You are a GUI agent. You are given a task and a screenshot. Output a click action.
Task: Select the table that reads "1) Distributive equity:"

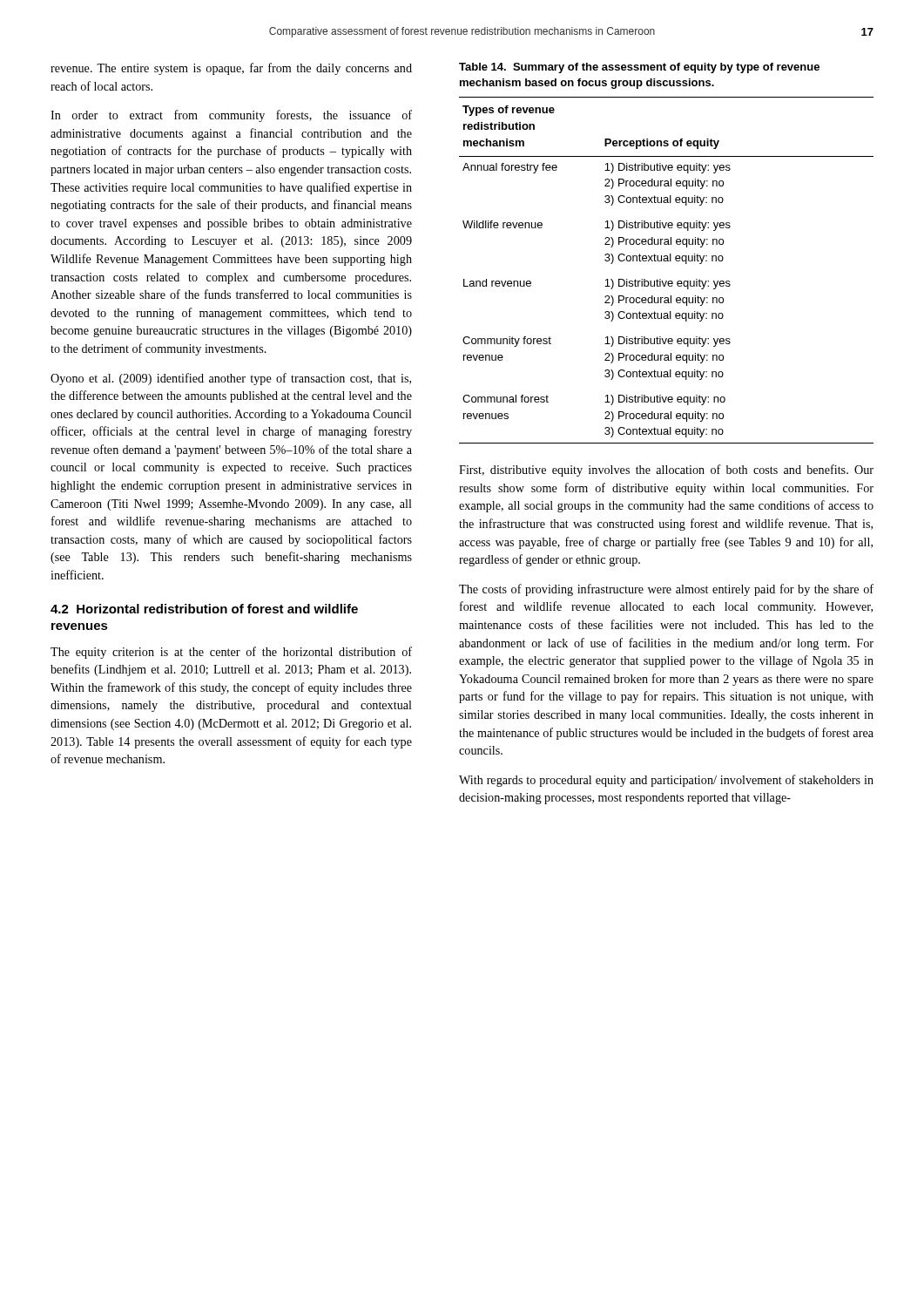pos(666,270)
